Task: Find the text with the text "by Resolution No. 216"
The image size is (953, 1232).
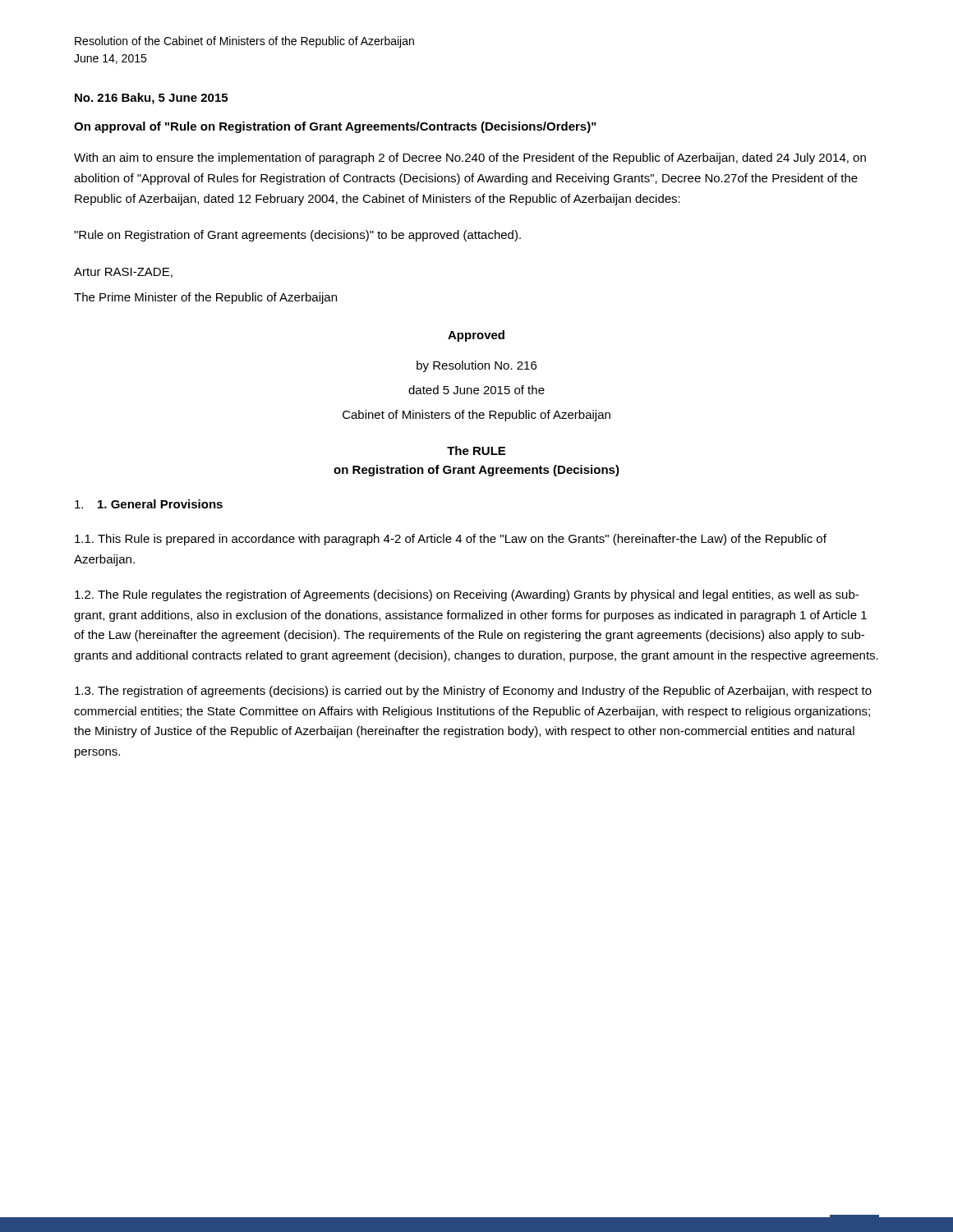Action: click(x=476, y=365)
